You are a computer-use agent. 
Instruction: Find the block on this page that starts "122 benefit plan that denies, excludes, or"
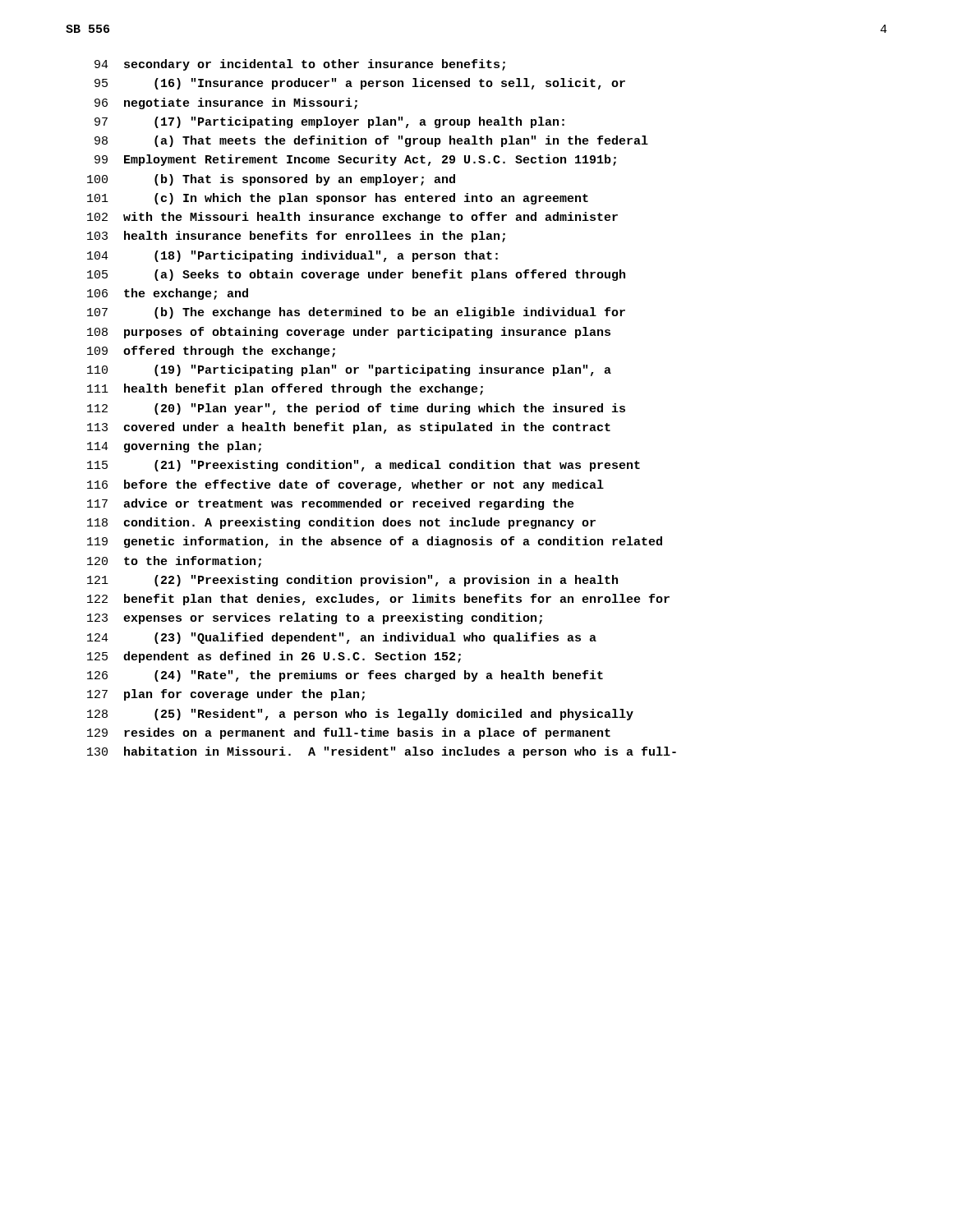[x=476, y=600]
